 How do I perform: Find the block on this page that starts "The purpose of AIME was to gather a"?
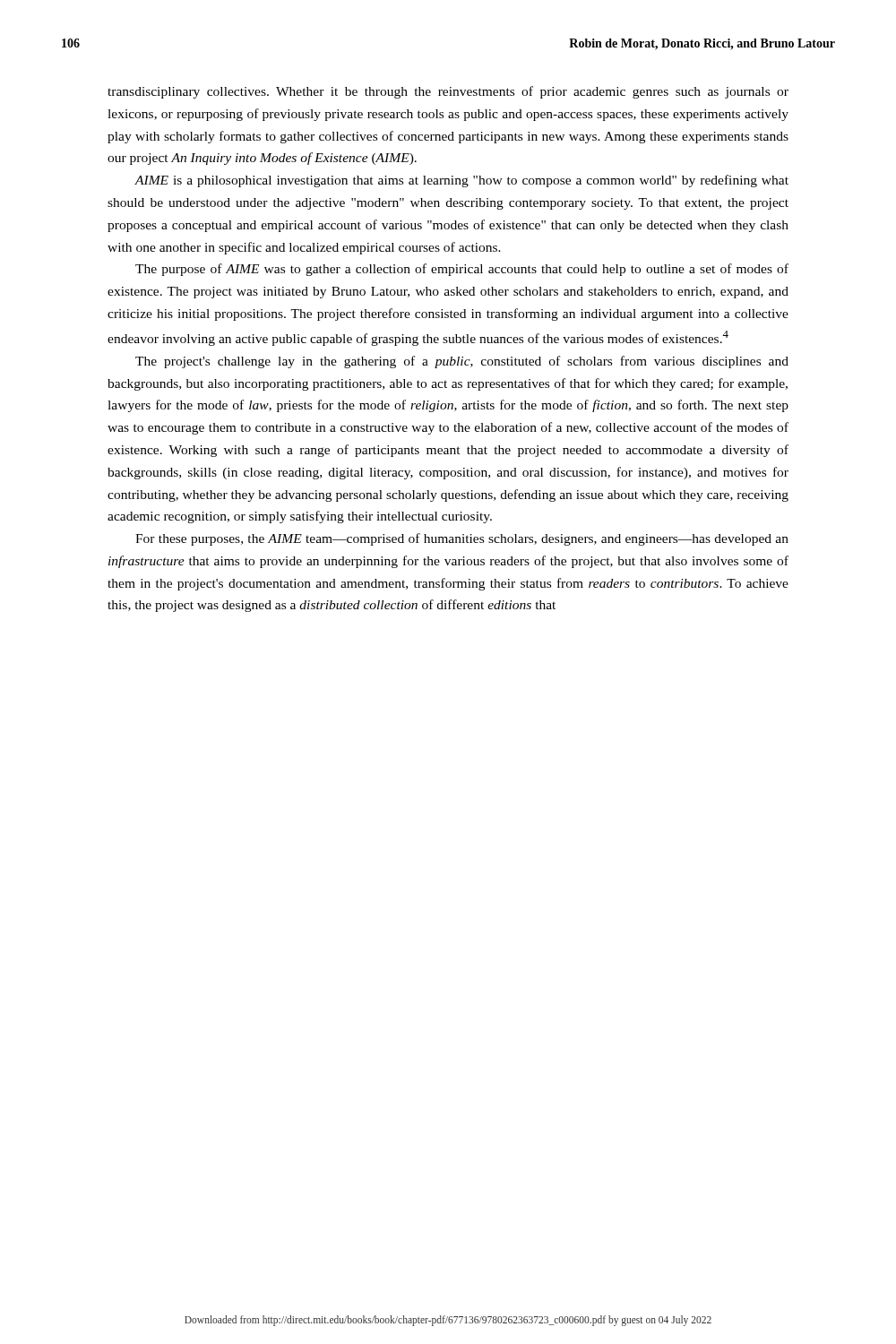pyautogui.click(x=448, y=304)
